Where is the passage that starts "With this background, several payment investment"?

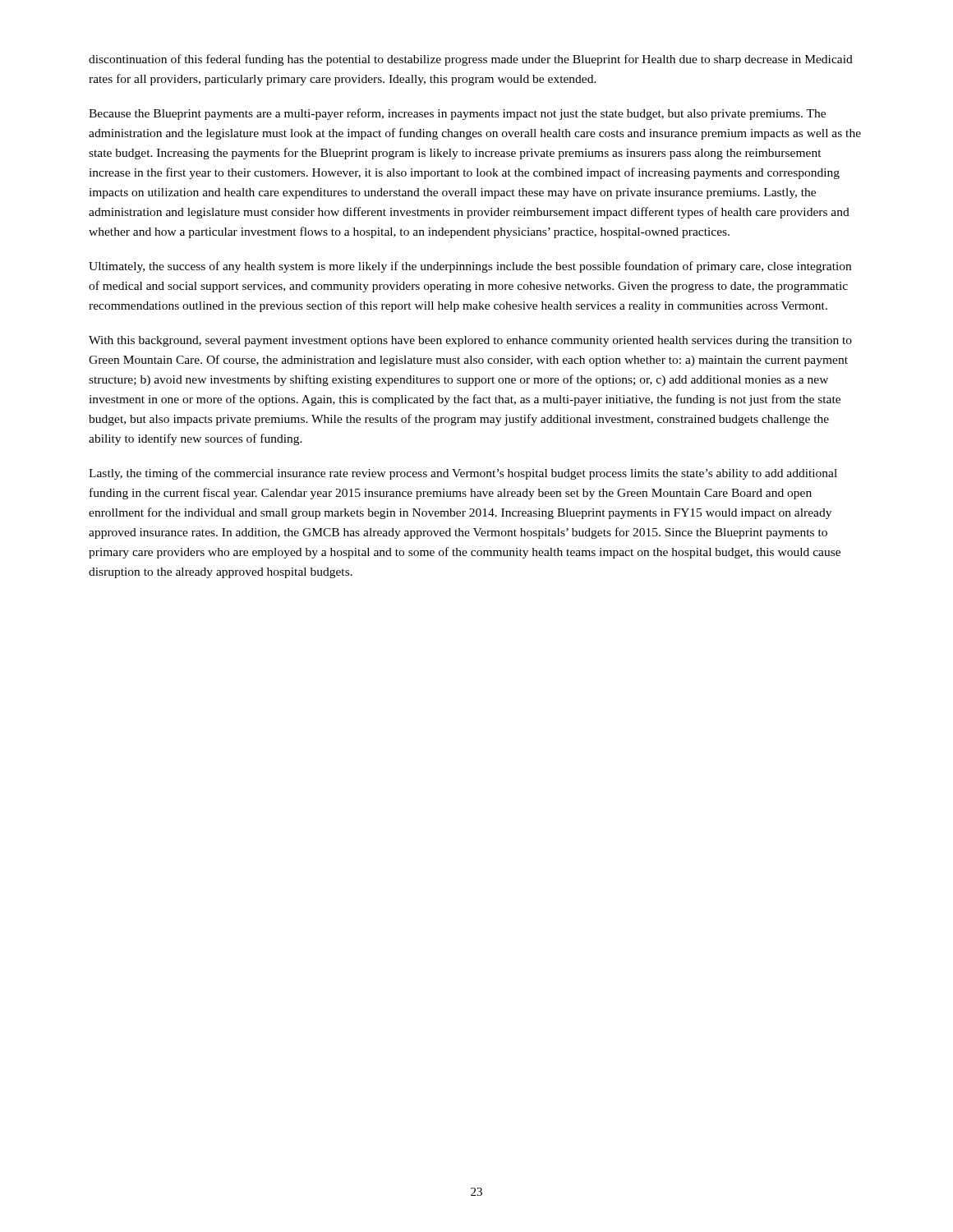click(x=470, y=389)
